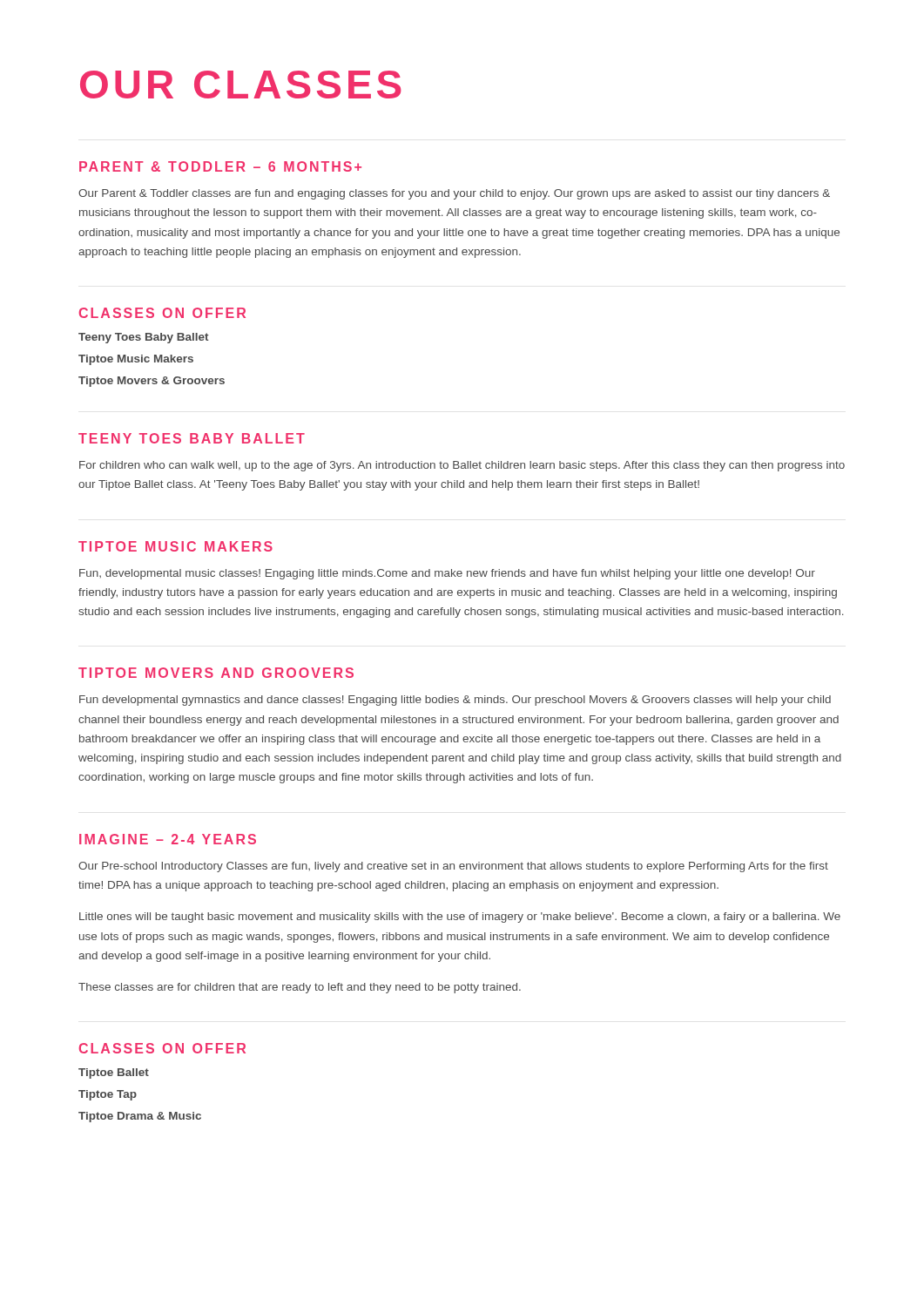Find "Tiptoe Music Makers" on this page
Image resolution: width=924 pixels, height=1307 pixels.
[136, 360]
